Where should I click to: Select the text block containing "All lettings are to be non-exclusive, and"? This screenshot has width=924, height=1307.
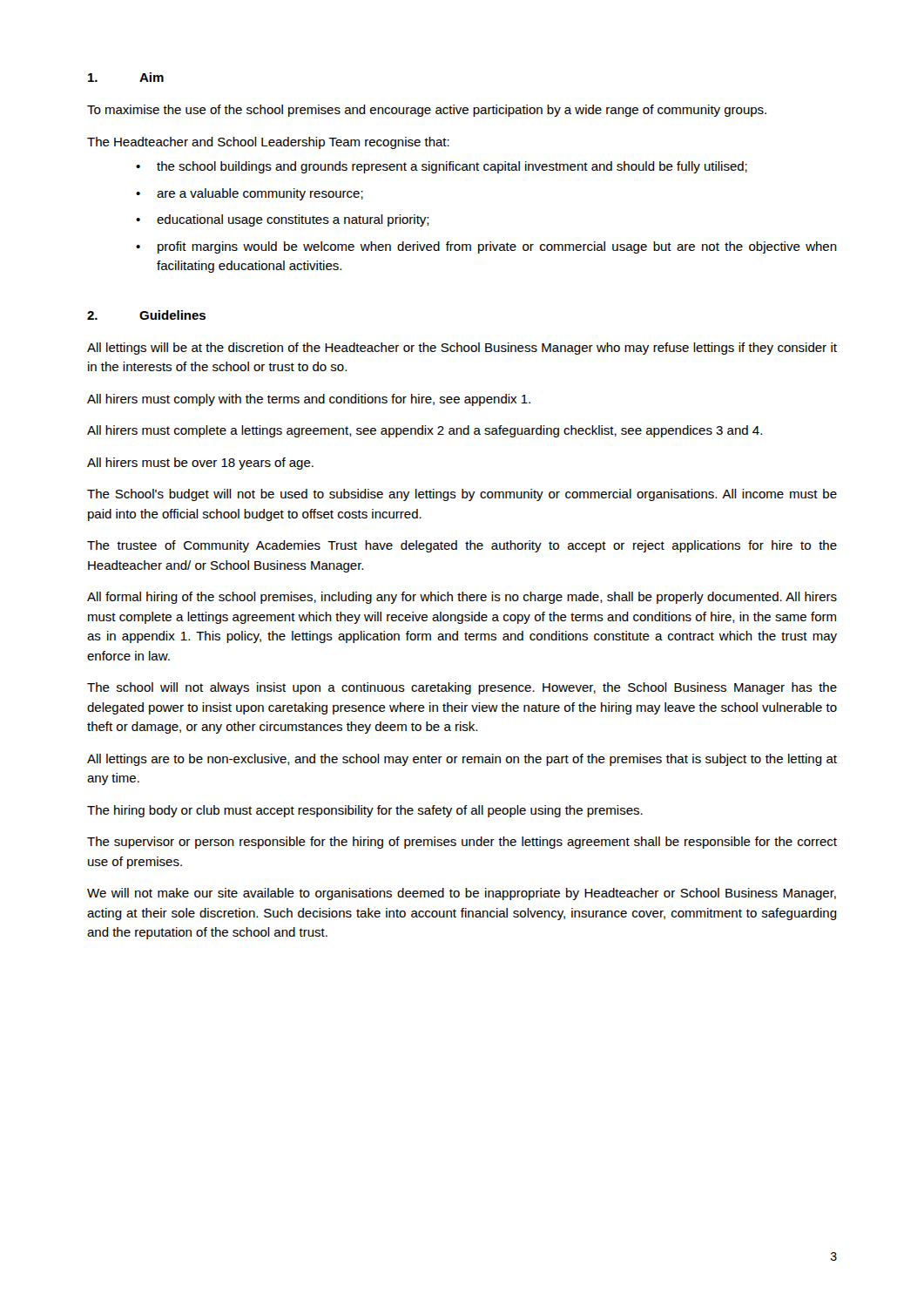462,768
